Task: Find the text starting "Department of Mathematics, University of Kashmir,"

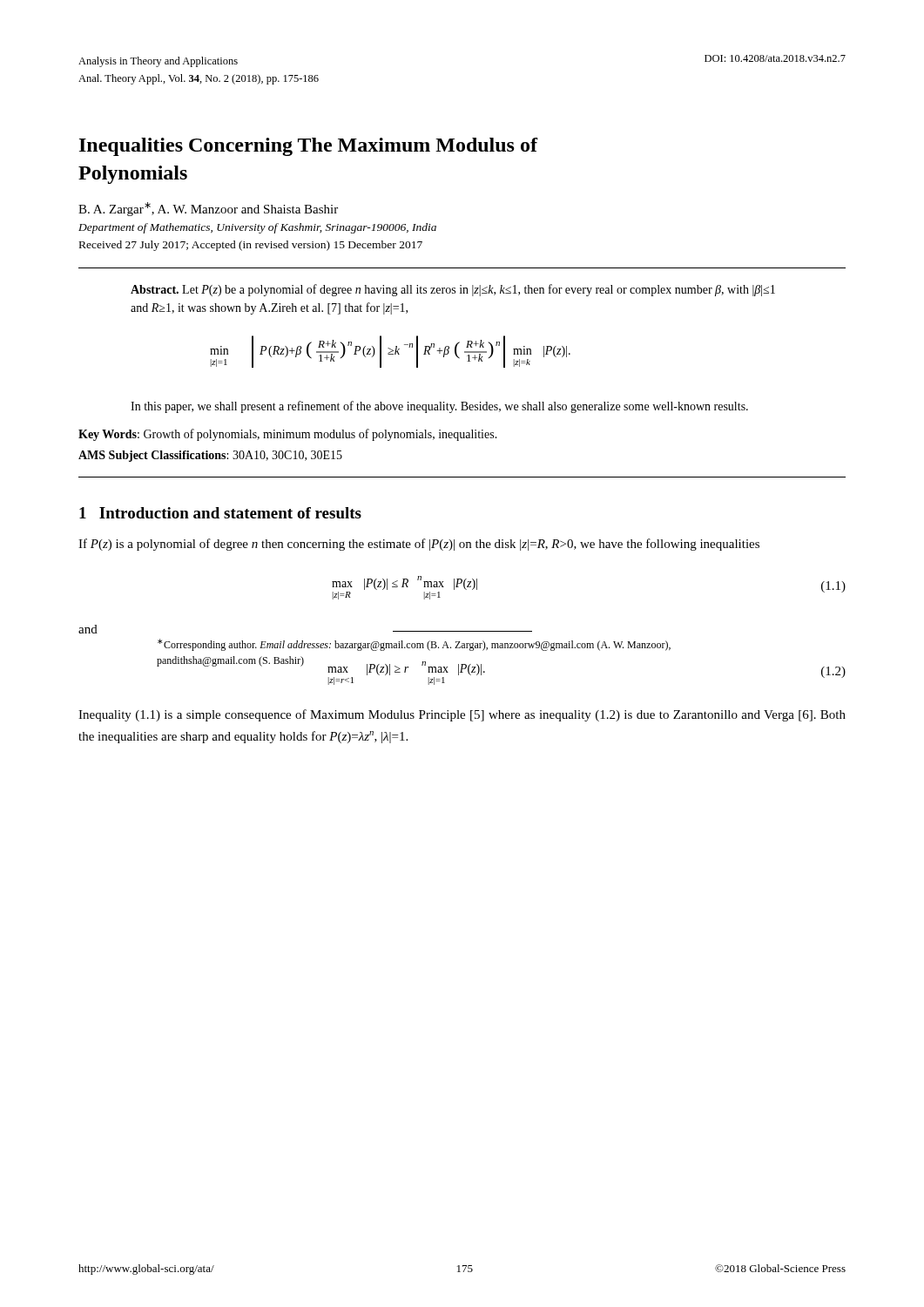Action: coord(258,227)
